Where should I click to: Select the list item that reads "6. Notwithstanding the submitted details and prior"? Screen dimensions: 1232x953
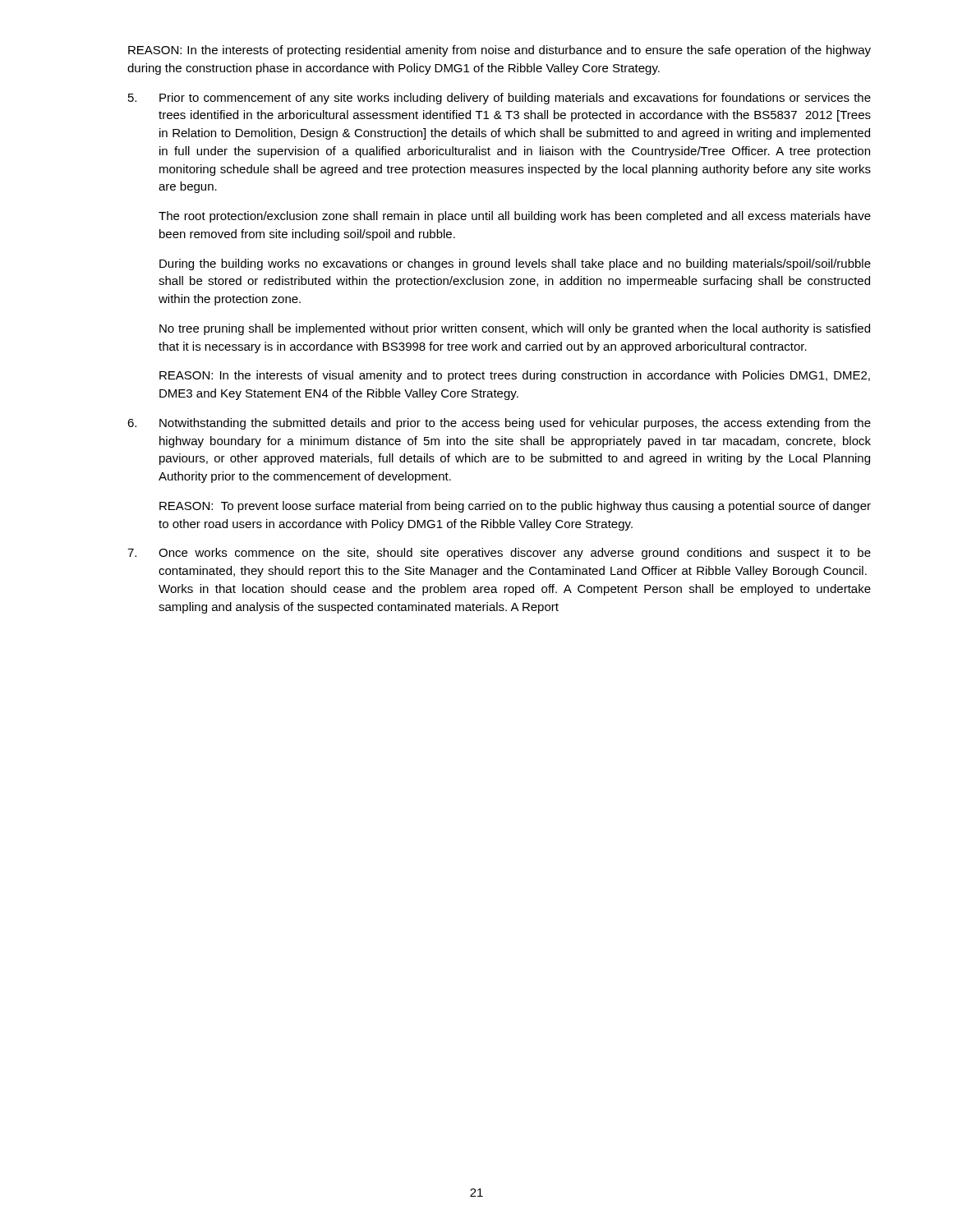point(499,449)
